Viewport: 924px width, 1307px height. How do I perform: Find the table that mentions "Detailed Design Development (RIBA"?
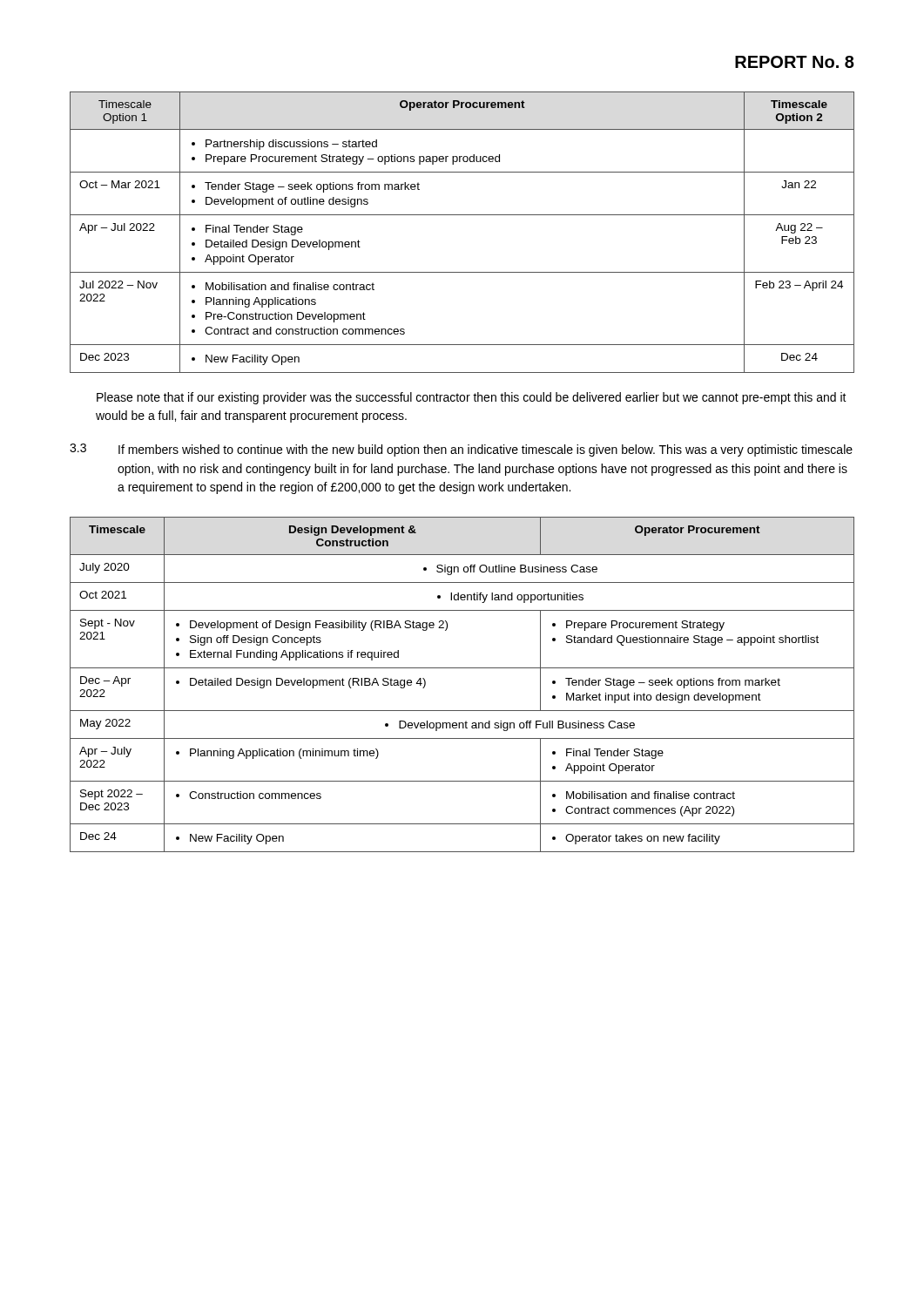(462, 684)
